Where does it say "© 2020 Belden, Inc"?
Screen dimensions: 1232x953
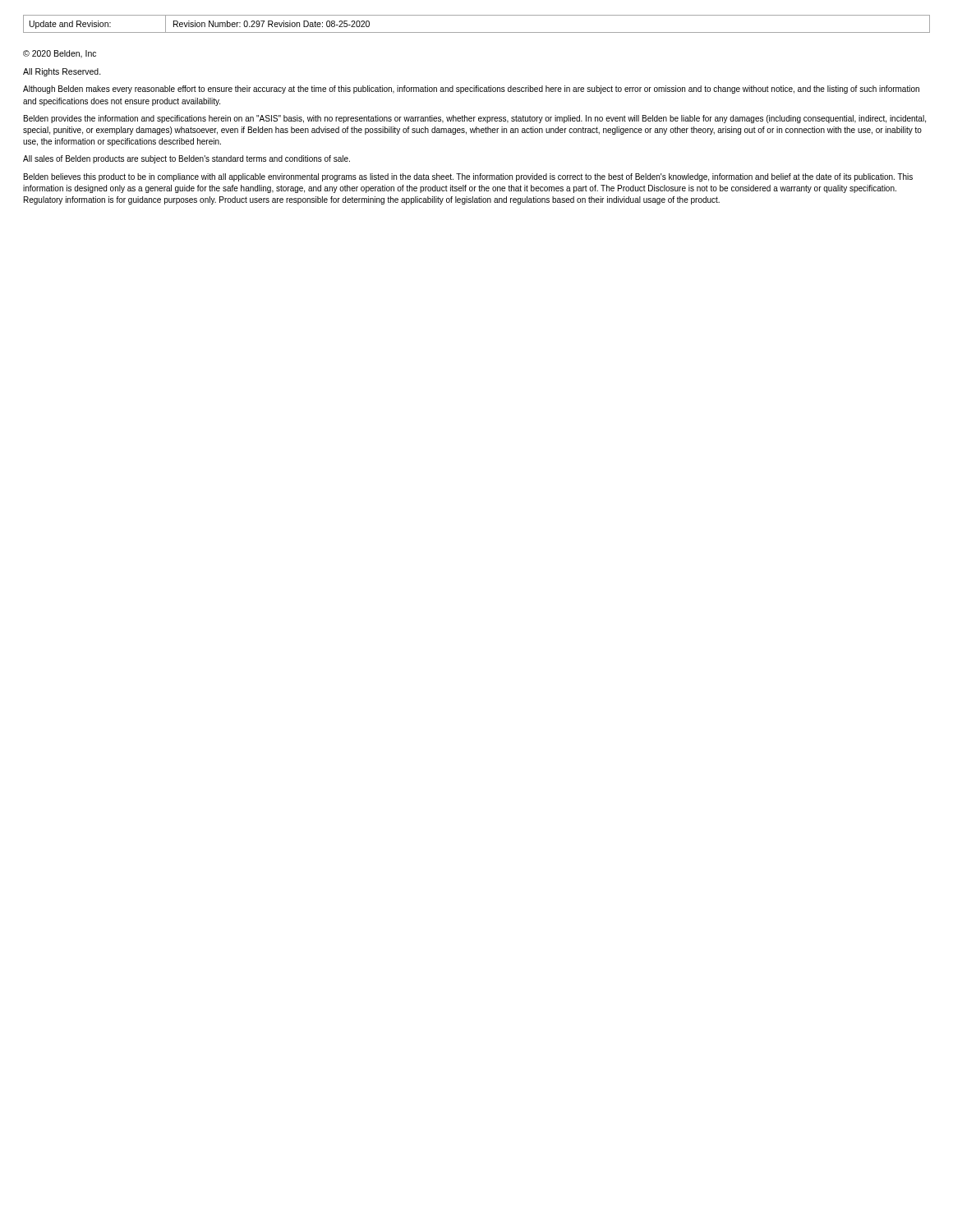click(60, 53)
